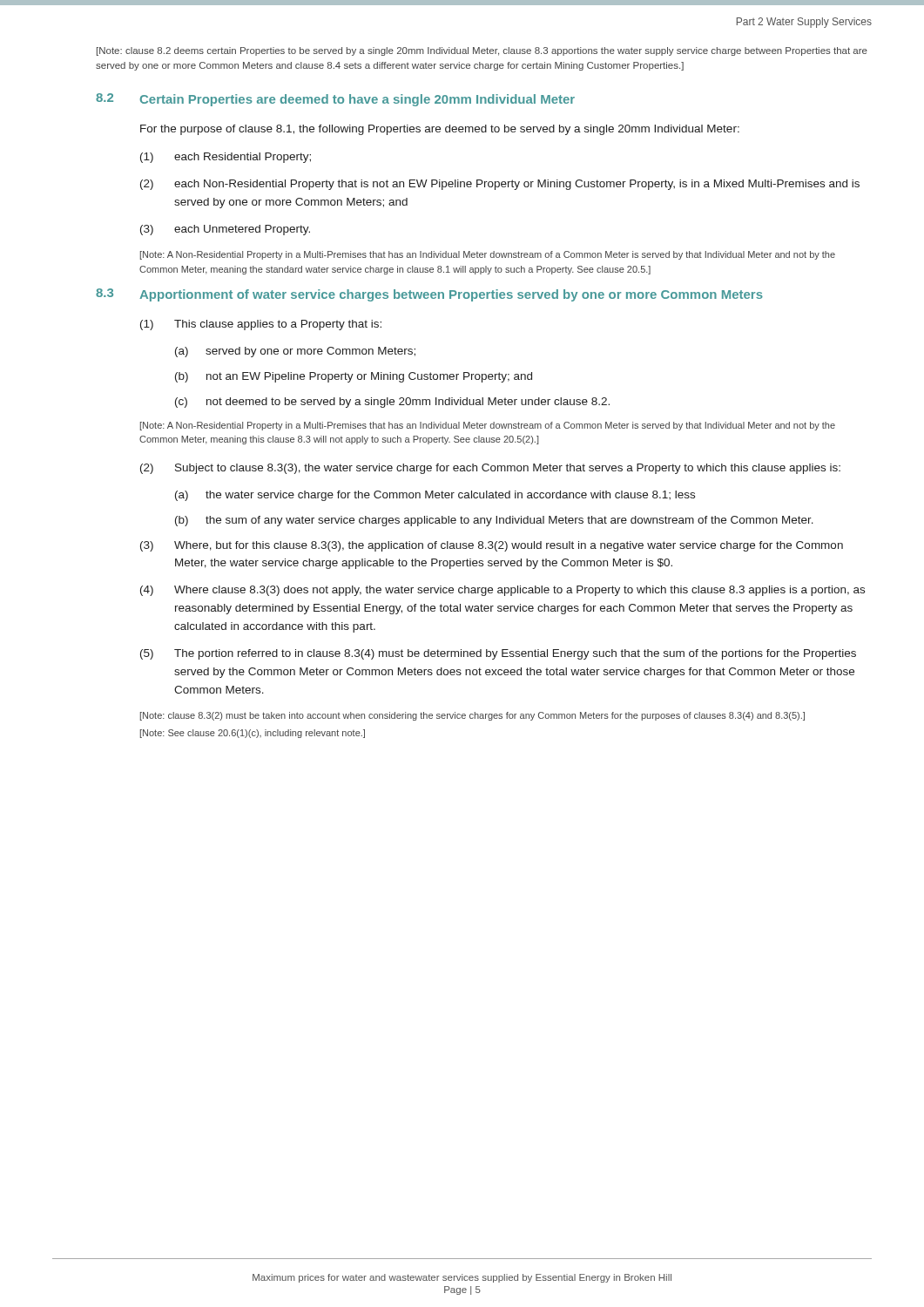Select the list item that says "(2) each Non-Residential Property that is"
924x1307 pixels.
click(506, 194)
